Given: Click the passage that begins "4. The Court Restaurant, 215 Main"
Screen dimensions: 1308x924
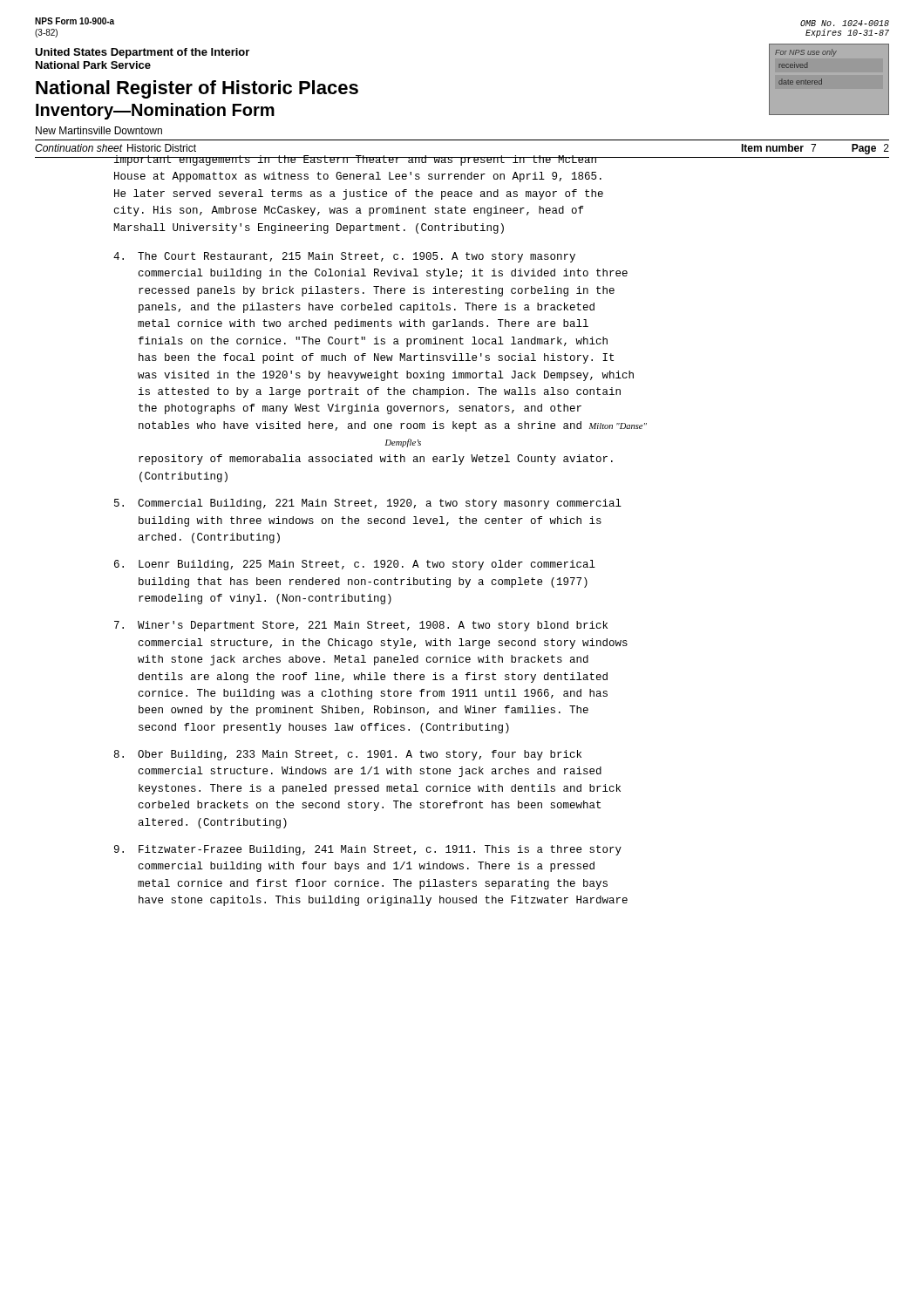Looking at the screenshot, I should click(x=380, y=368).
